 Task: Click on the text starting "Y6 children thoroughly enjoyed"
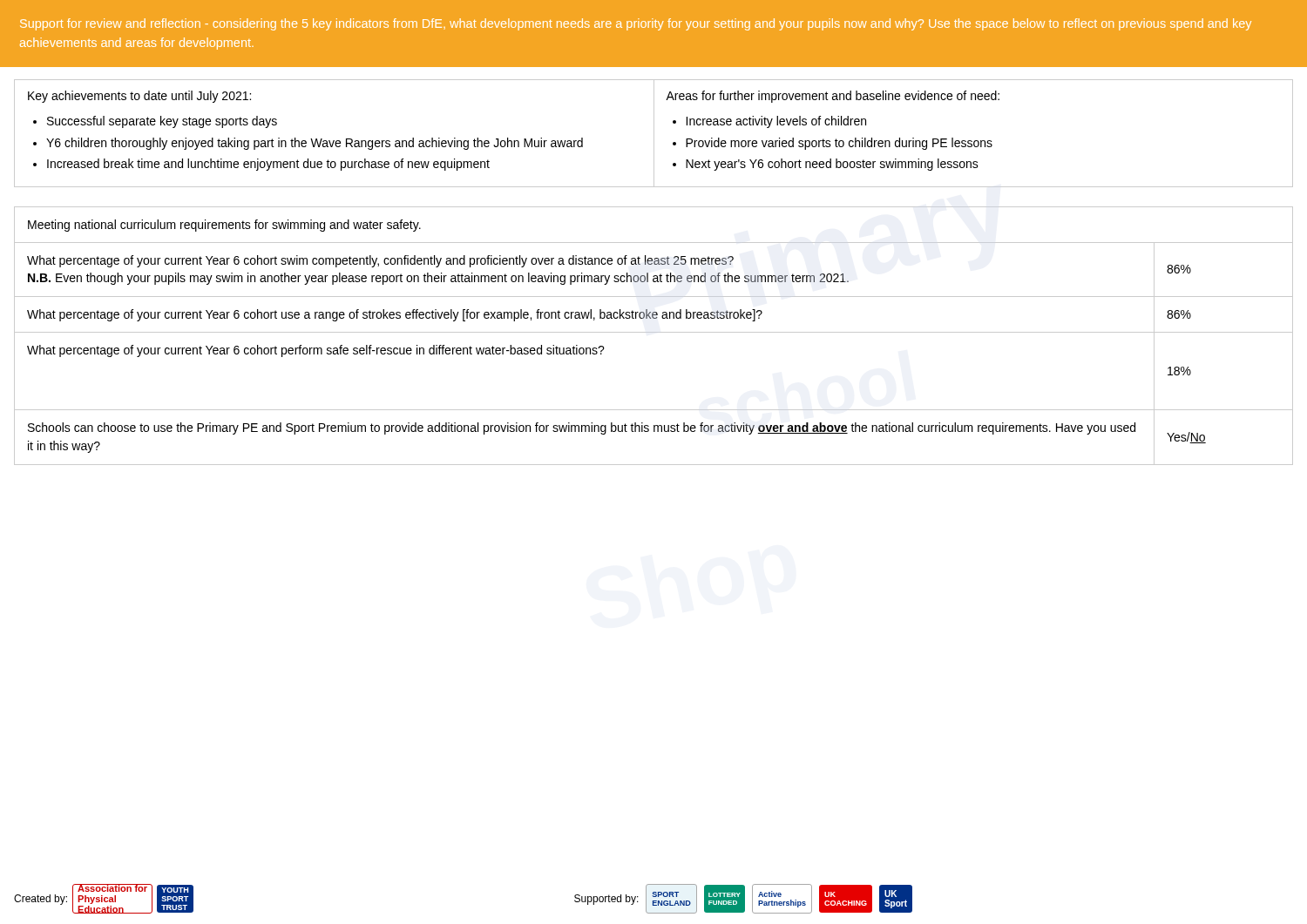315,142
